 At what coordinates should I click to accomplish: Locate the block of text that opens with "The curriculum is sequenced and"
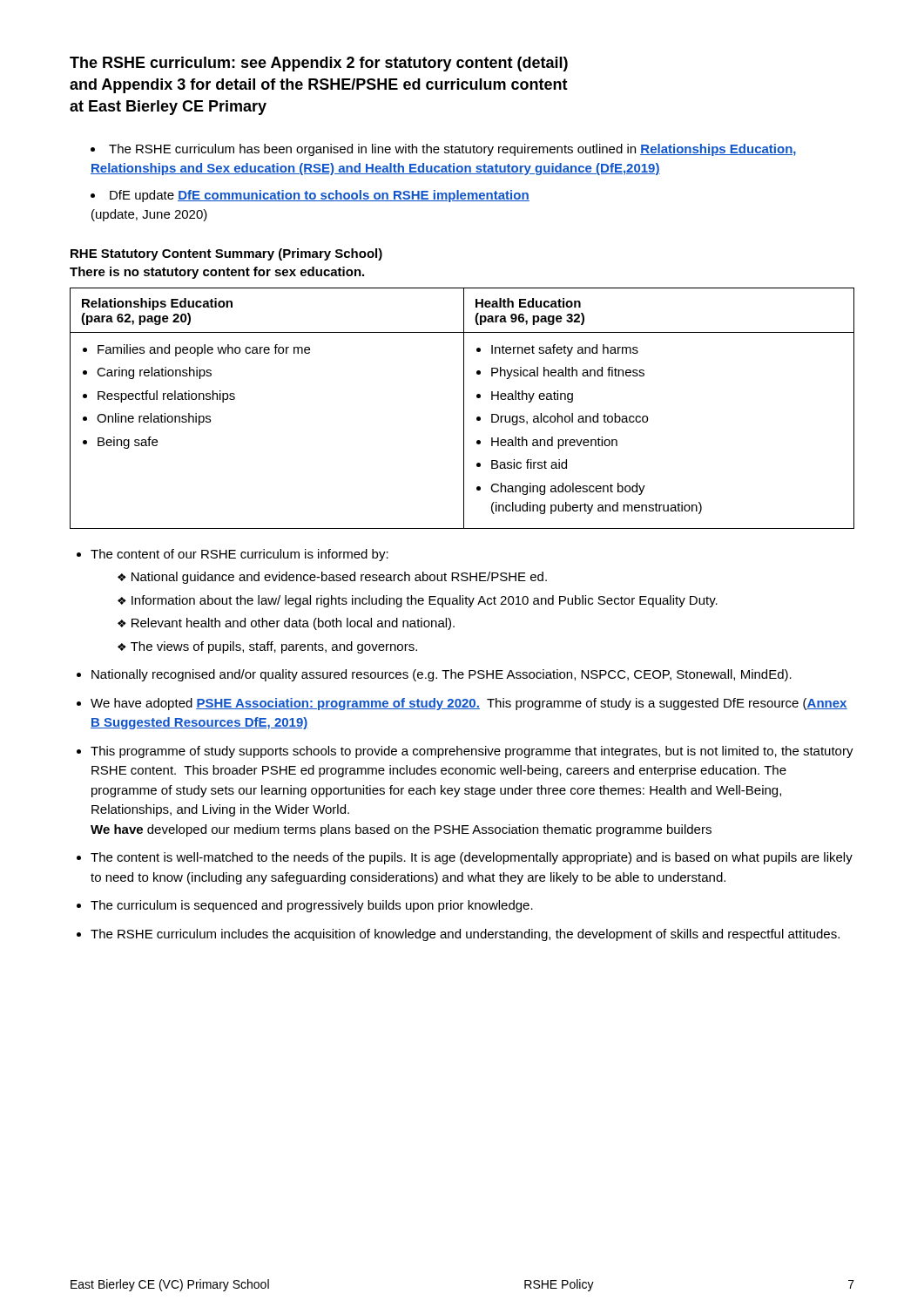(312, 905)
